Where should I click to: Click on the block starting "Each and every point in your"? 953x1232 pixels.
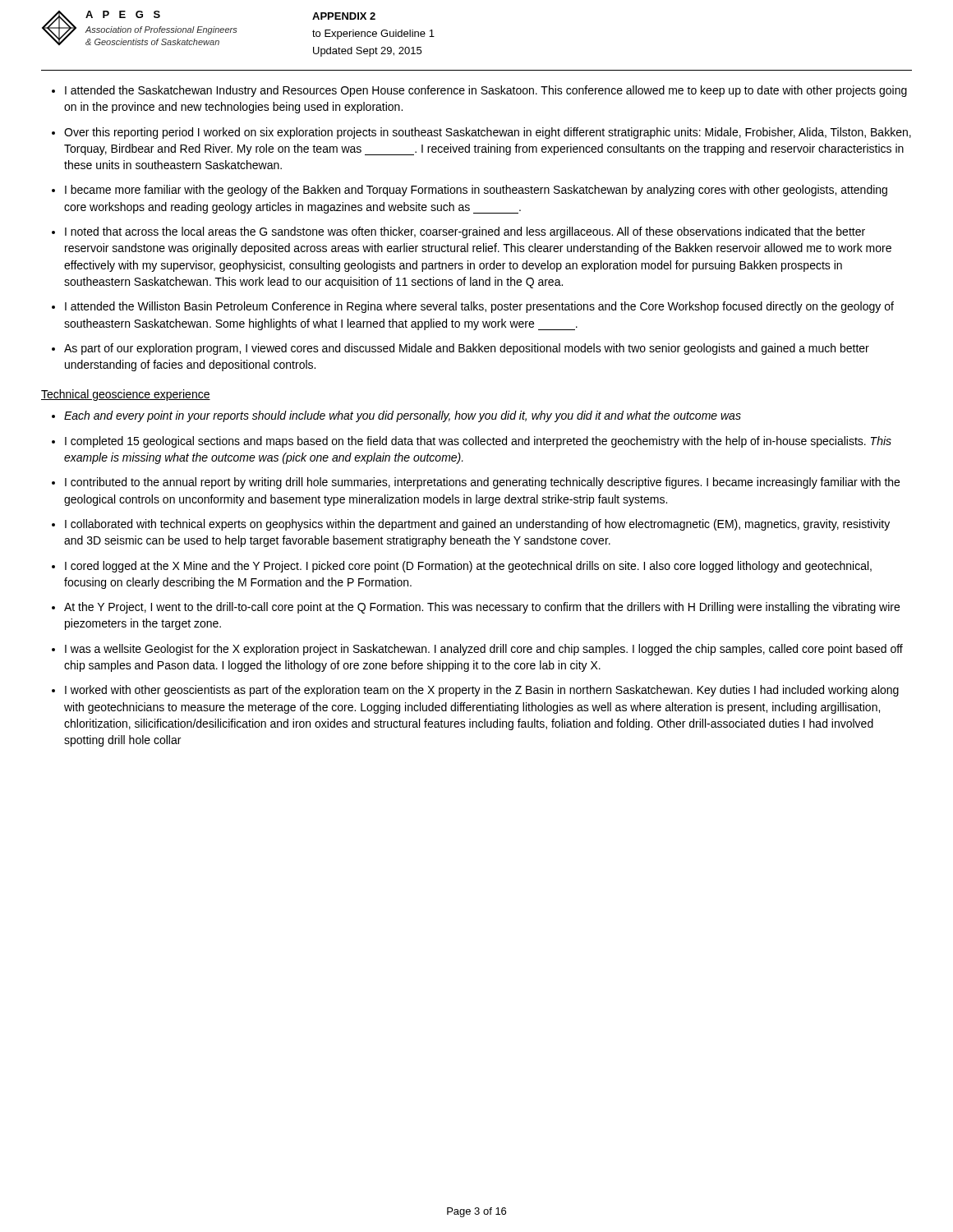402,416
